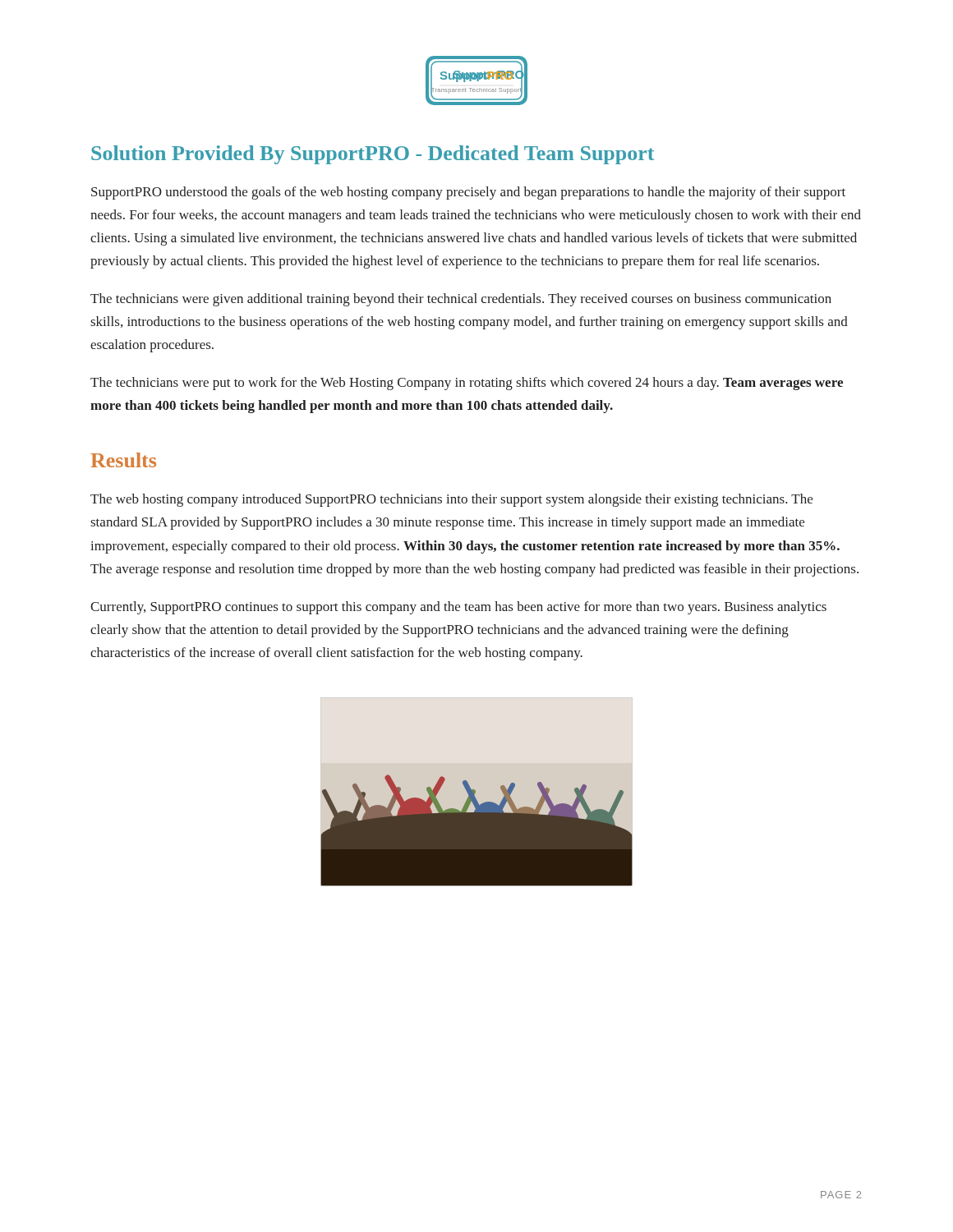This screenshot has height=1232, width=953.
Task: Point to the region starting "Currently, SupportPRO continues"
Action: [x=459, y=629]
